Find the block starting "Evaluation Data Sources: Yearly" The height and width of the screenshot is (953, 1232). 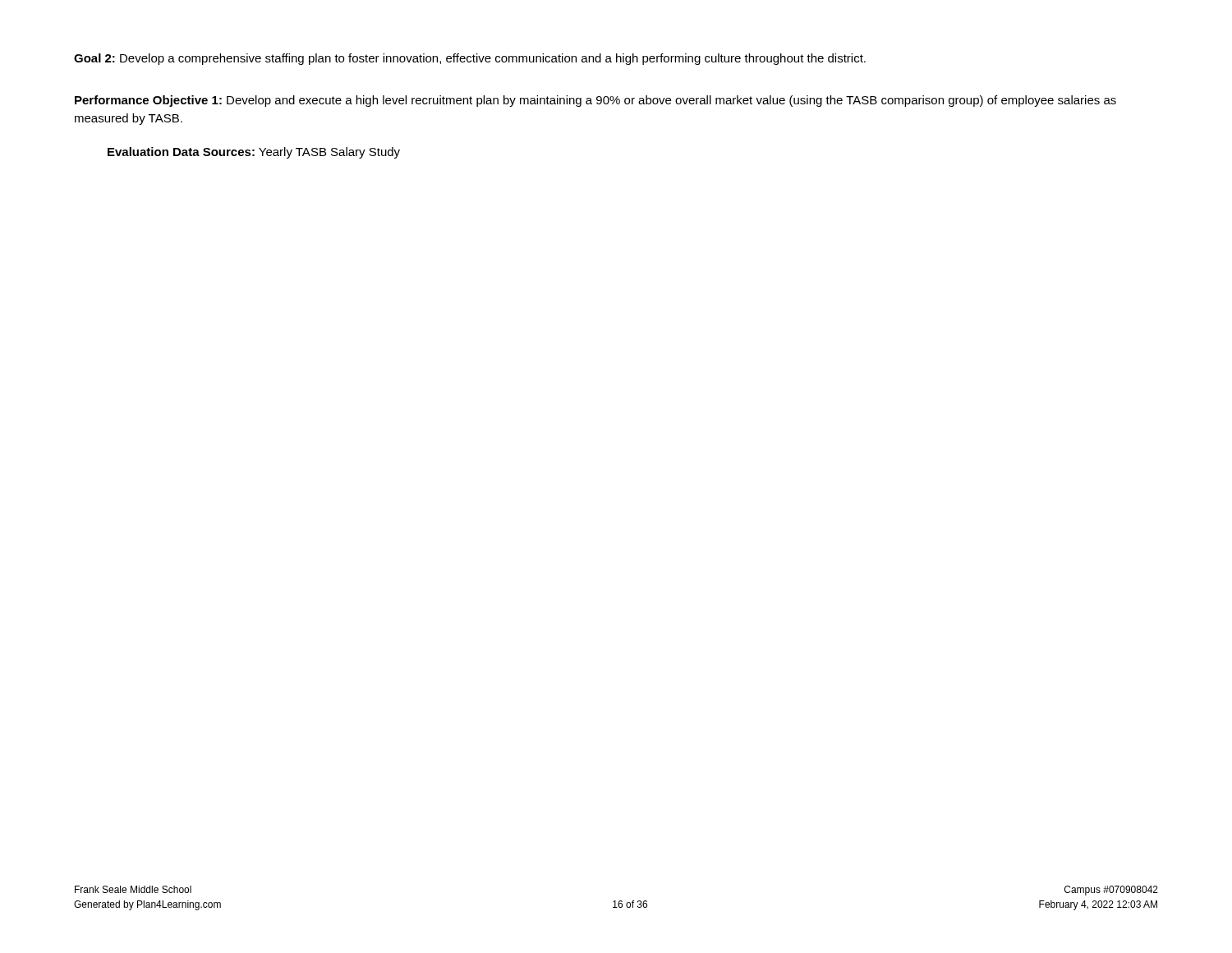[253, 151]
